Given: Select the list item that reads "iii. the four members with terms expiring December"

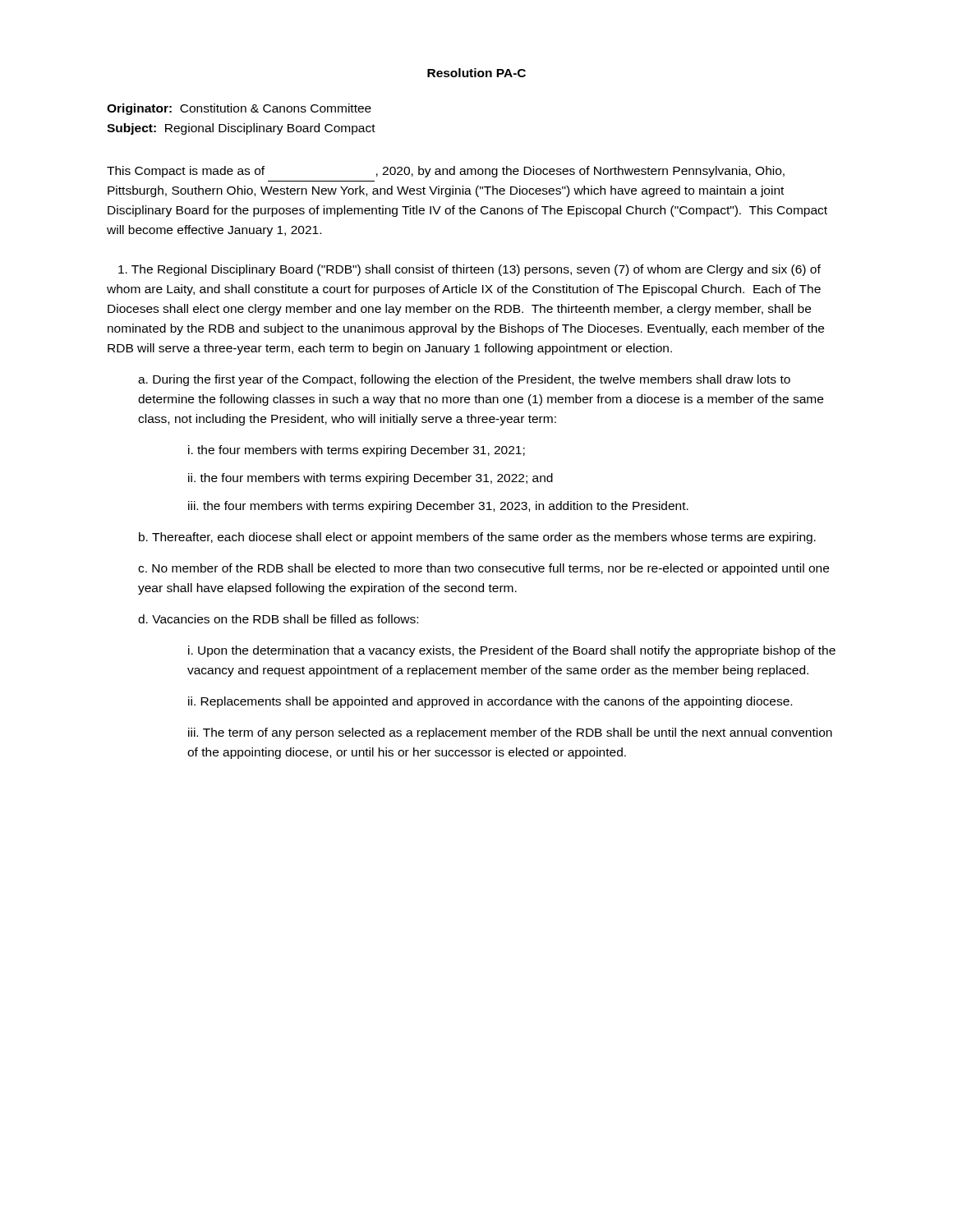Looking at the screenshot, I should 438,506.
